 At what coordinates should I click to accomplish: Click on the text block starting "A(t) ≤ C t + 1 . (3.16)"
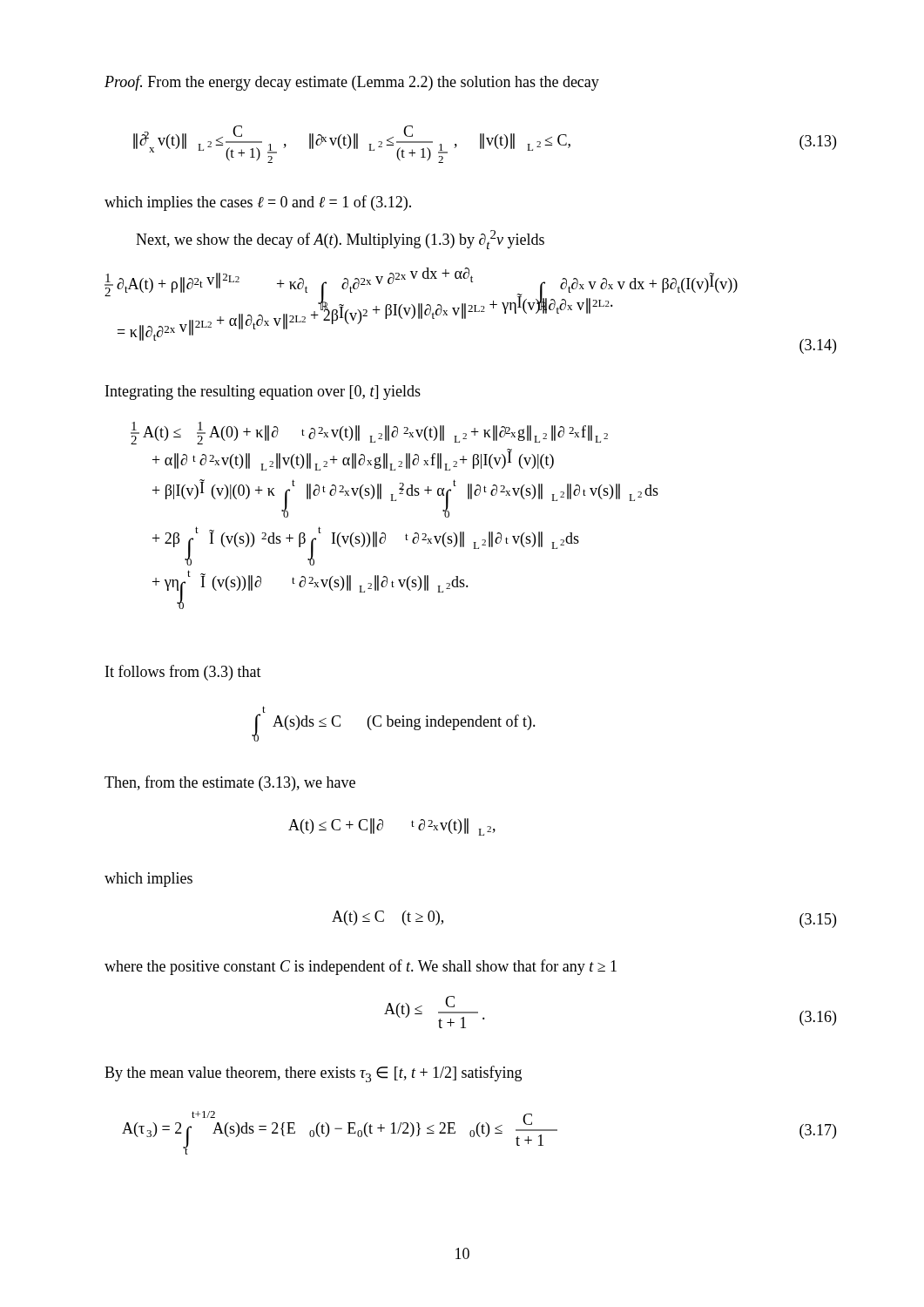(x=458, y=1012)
